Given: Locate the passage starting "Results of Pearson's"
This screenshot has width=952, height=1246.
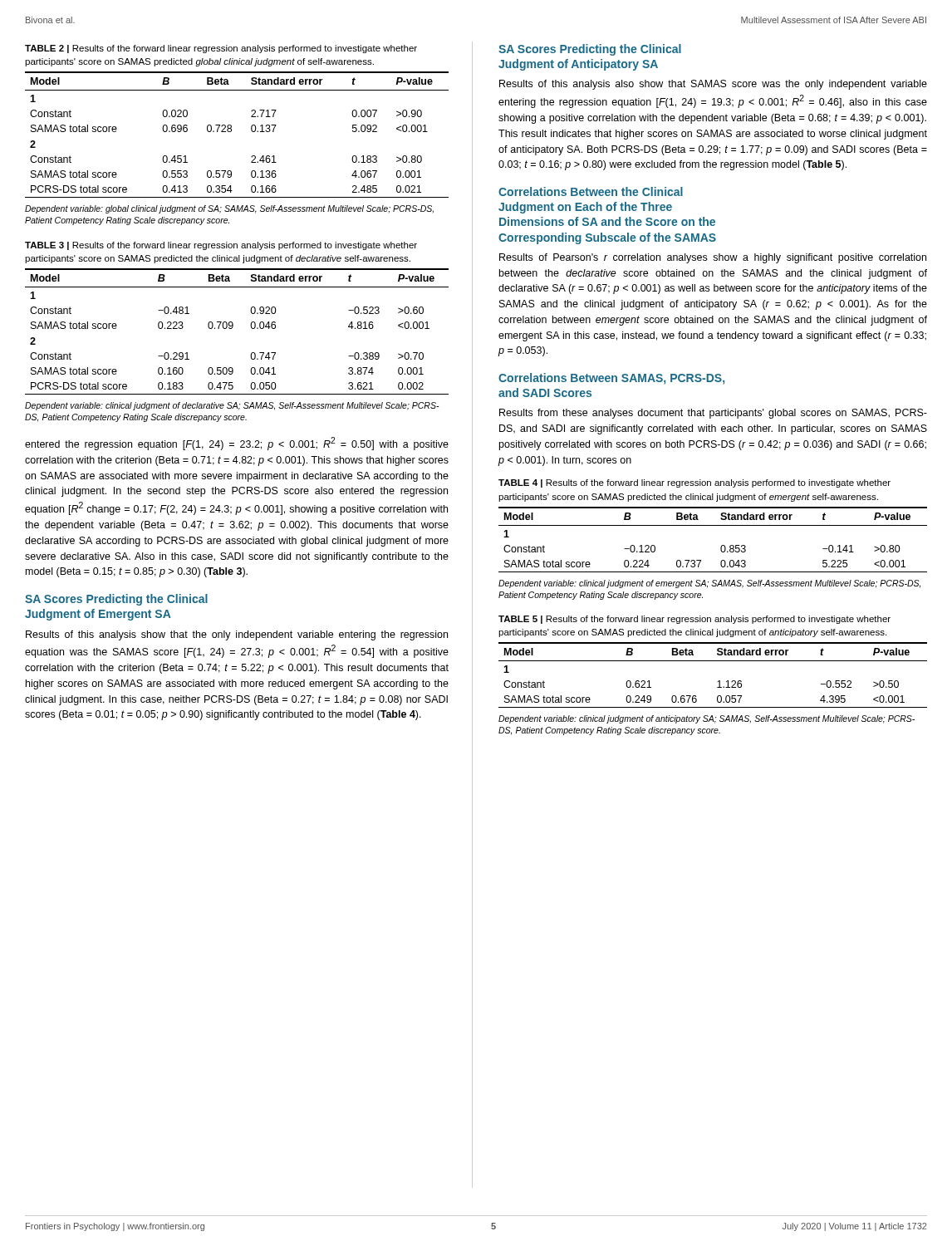Looking at the screenshot, I should pos(713,304).
